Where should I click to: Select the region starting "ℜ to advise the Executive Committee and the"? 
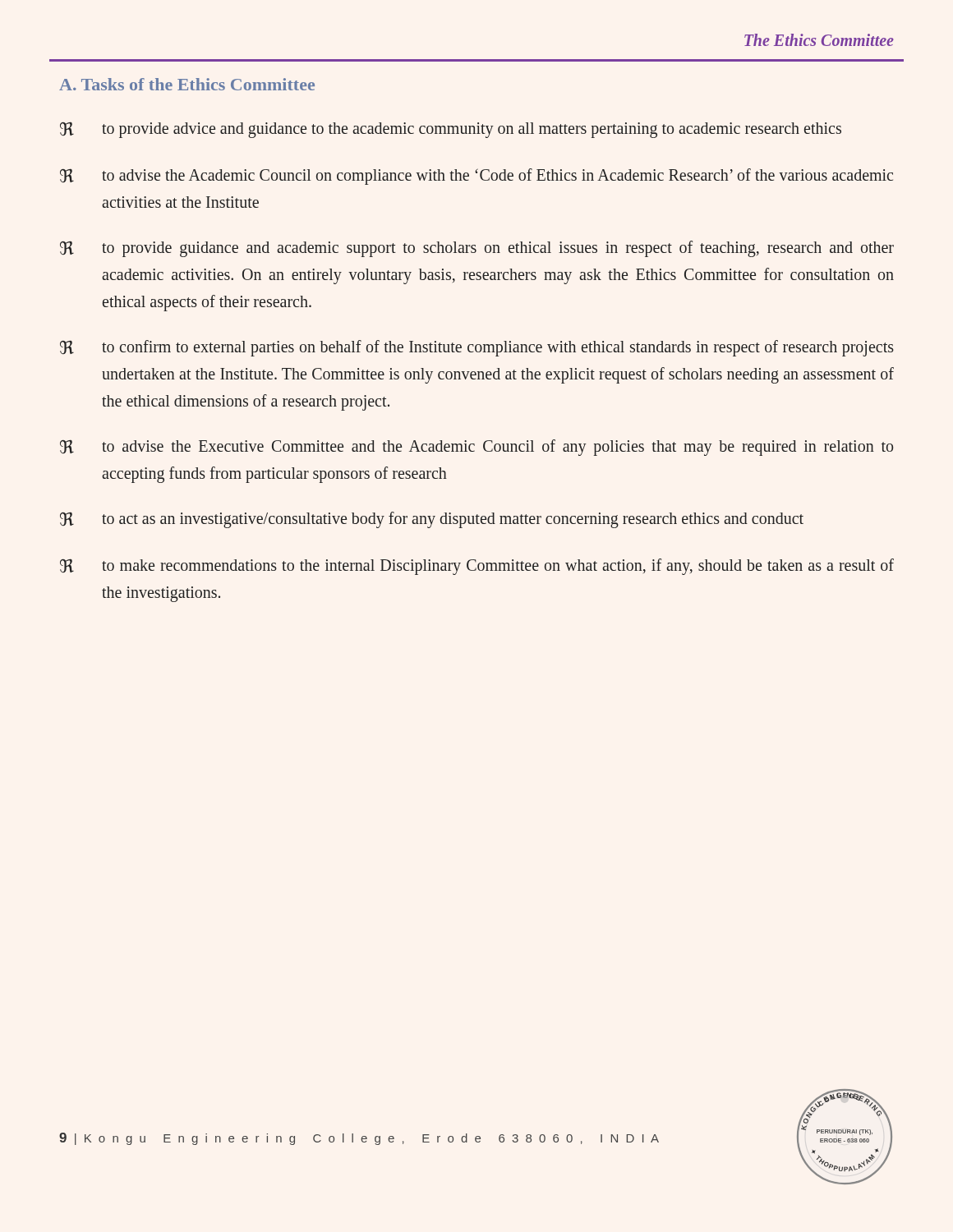[x=476, y=460]
